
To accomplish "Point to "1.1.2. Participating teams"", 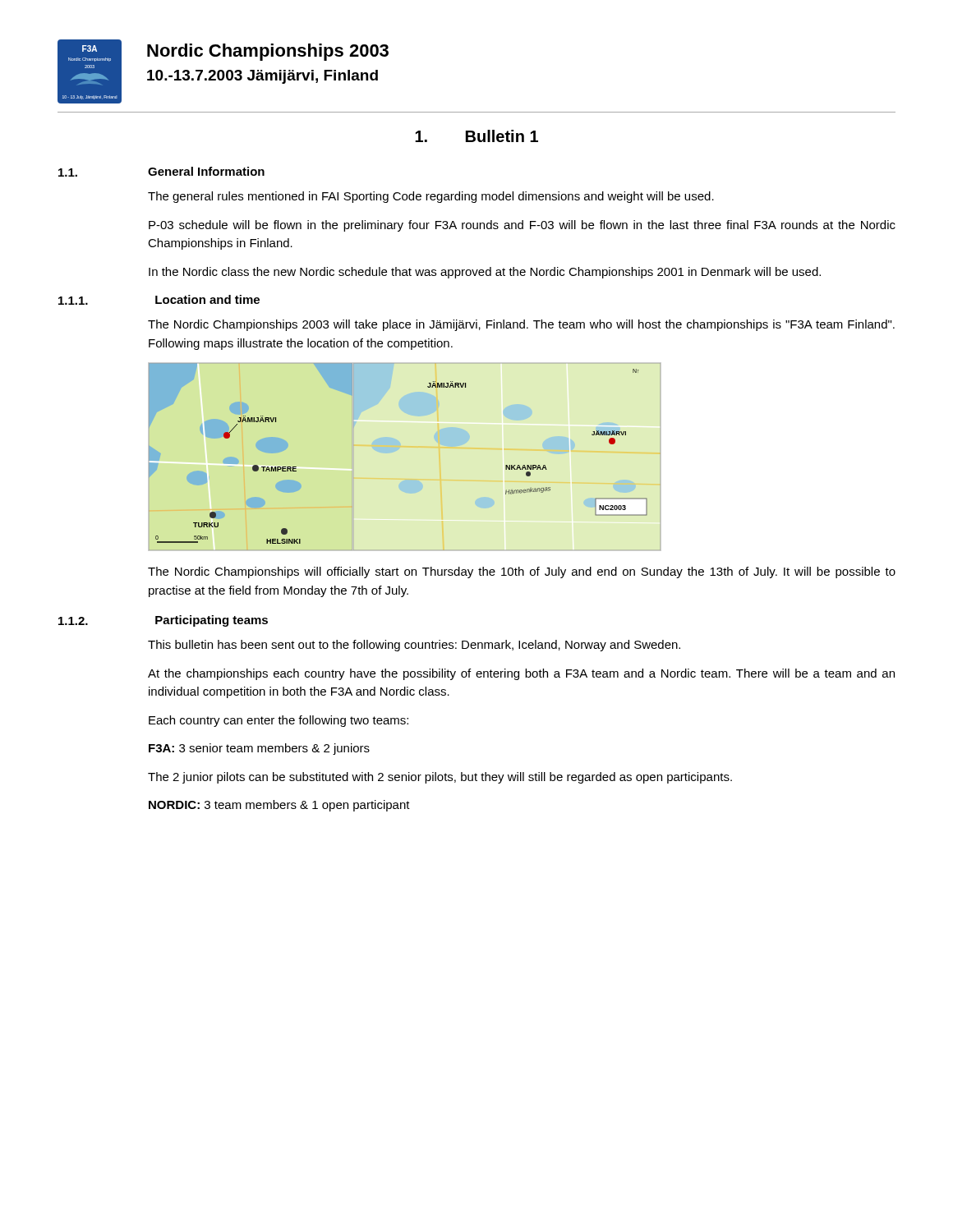I will coord(163,620).
